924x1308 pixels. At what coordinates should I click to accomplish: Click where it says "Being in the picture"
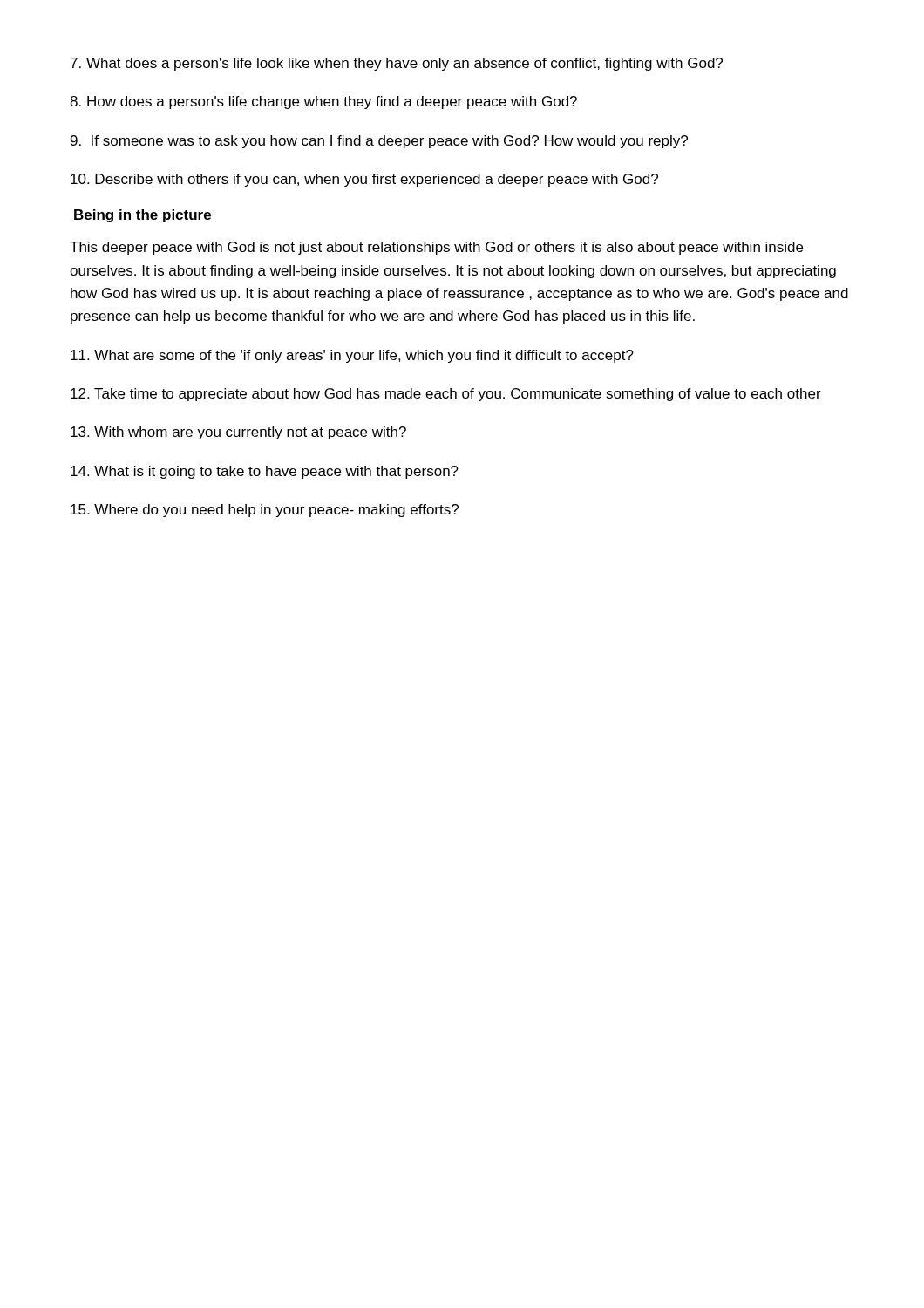pyautogui.click(x=142, y=215)
